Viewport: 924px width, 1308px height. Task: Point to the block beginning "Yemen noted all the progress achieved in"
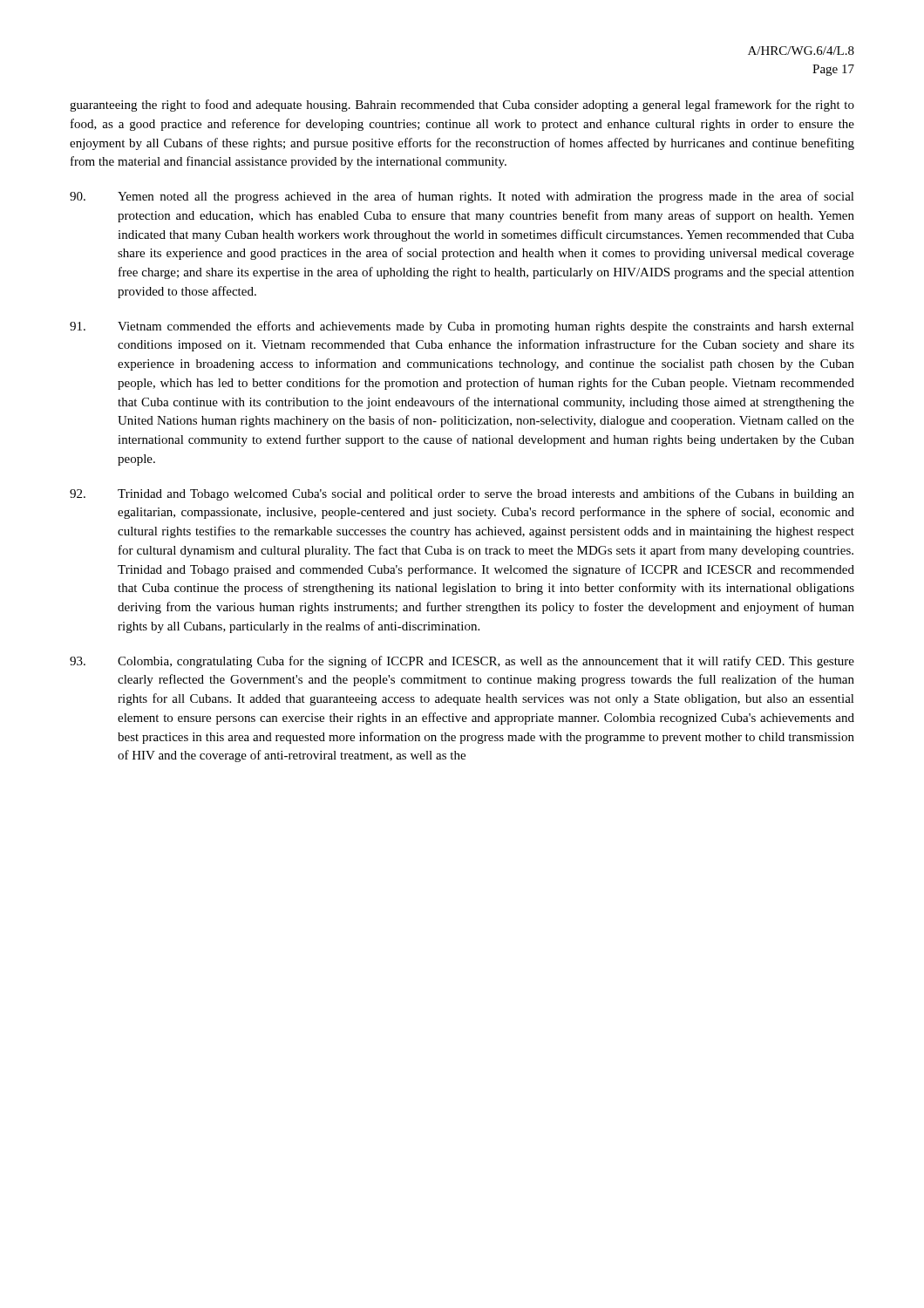click(462, 244)
